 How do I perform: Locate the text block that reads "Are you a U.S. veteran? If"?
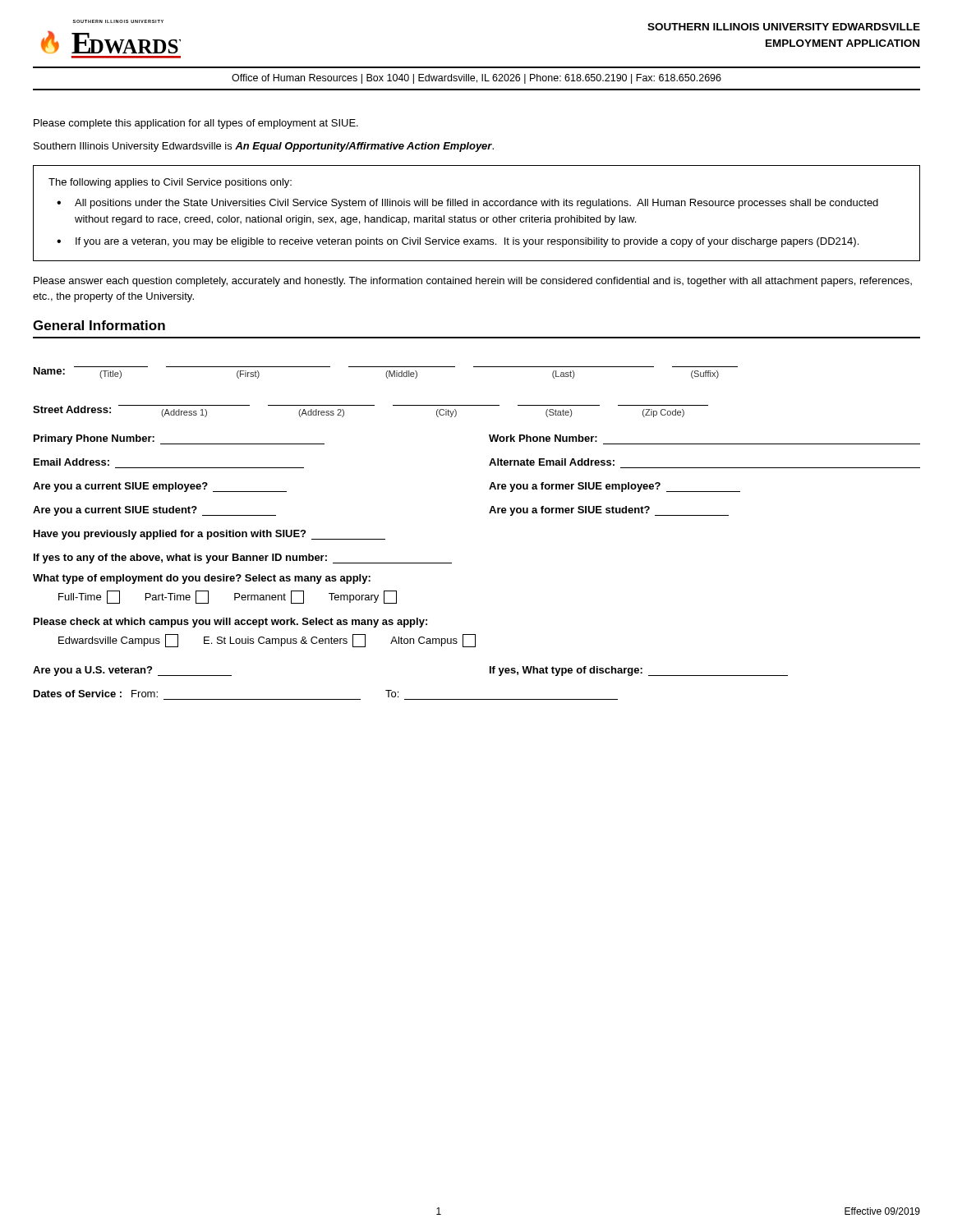click(88, 672)
